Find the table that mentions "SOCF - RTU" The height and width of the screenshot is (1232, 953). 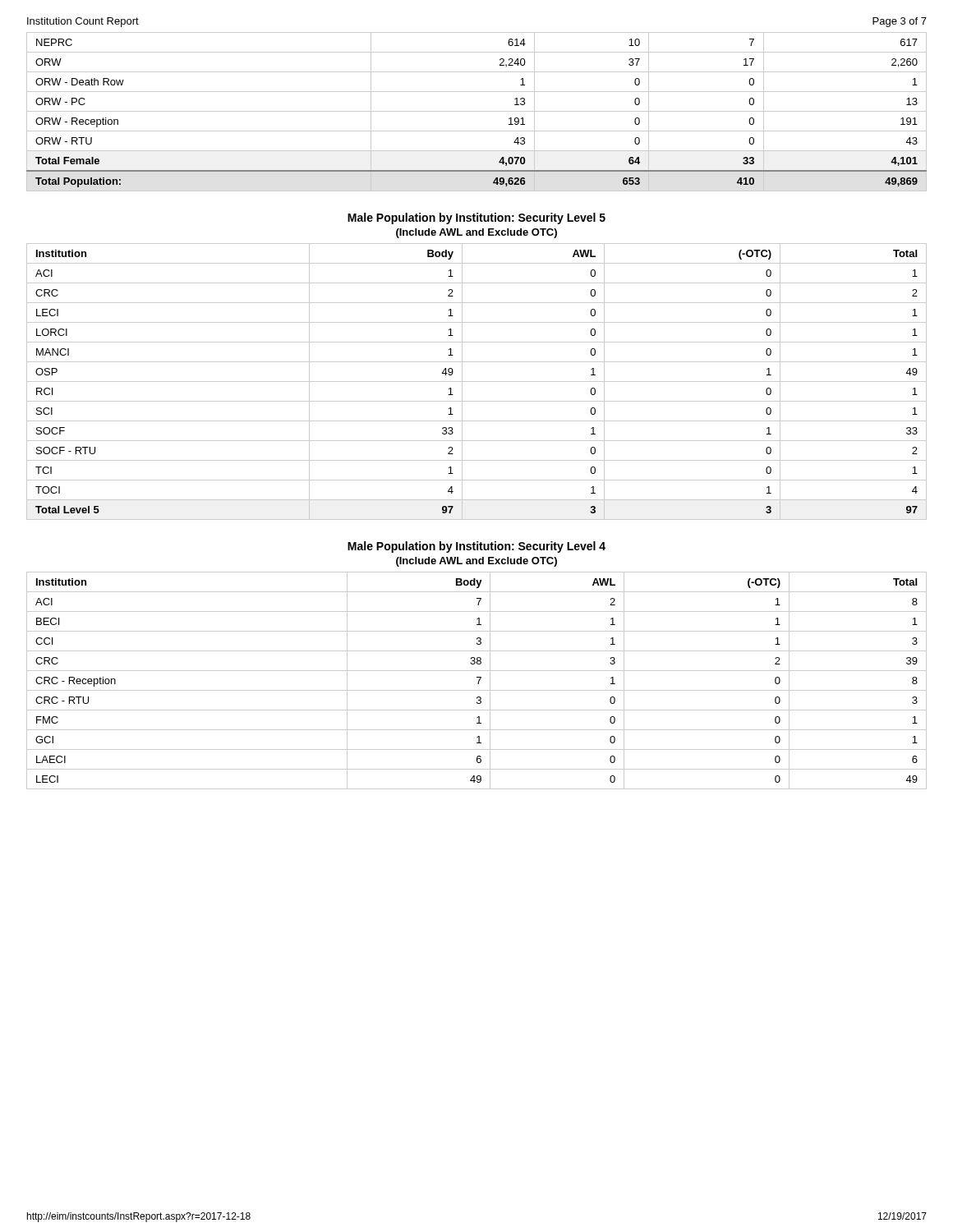pyautogui.click(x=476, y=381)
